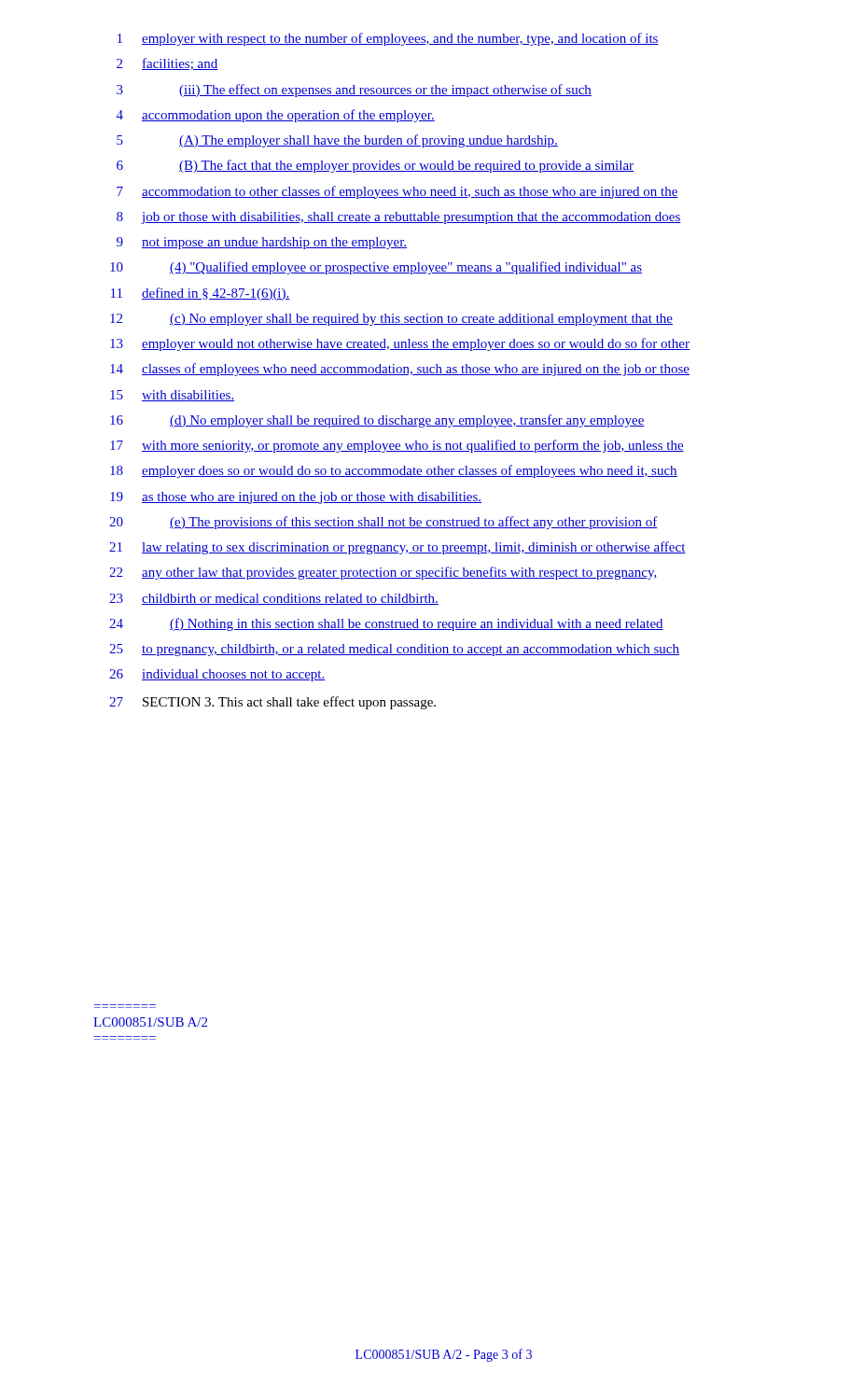Locate the text "11 defined in § 42-87-1(6)(i)."
The width and height of the screenshot is (850, 1400).
point(191,293)
